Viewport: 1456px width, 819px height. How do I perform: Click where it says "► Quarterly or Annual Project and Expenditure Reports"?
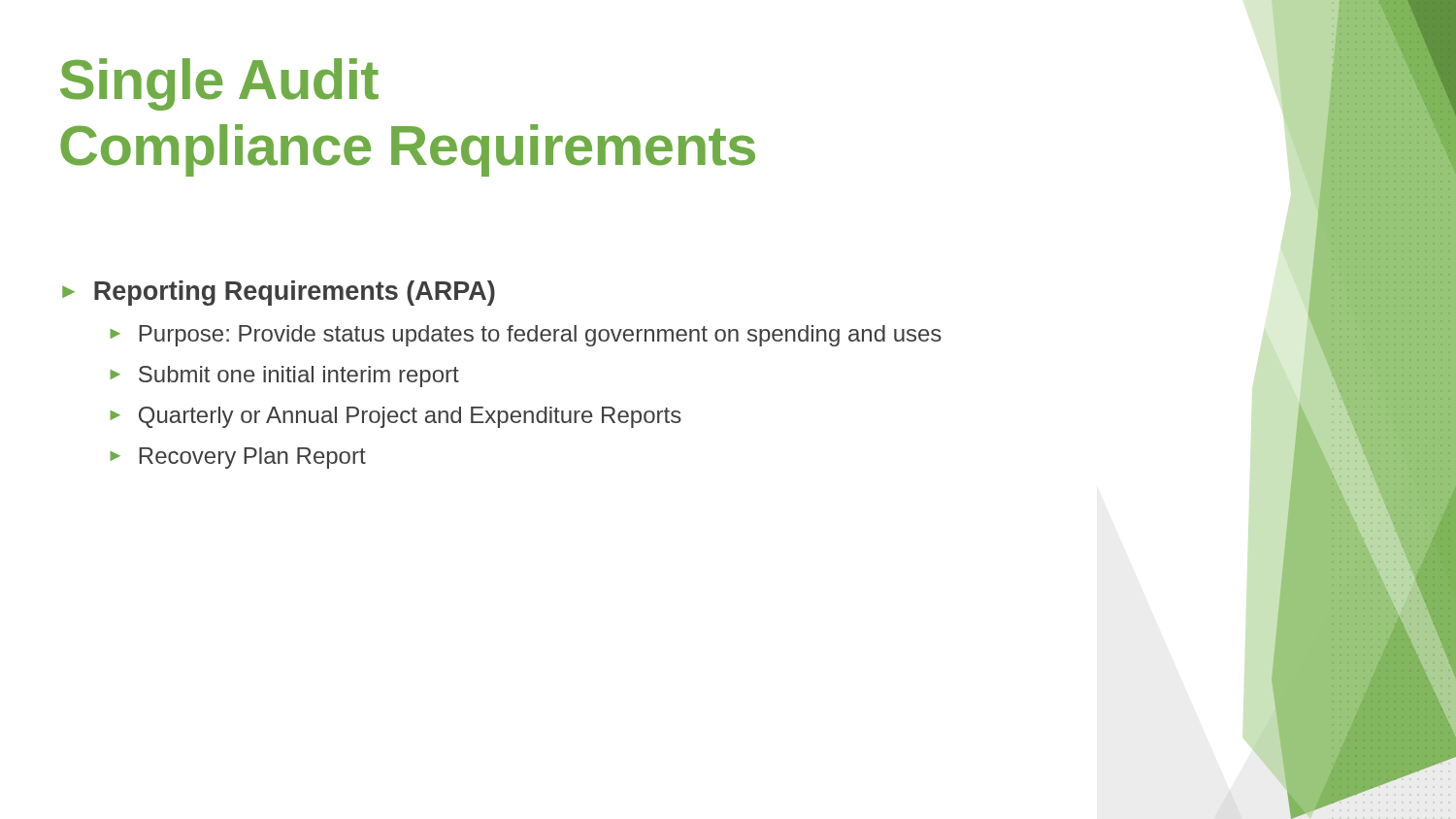pyautogui.click(x=394, y=415)
